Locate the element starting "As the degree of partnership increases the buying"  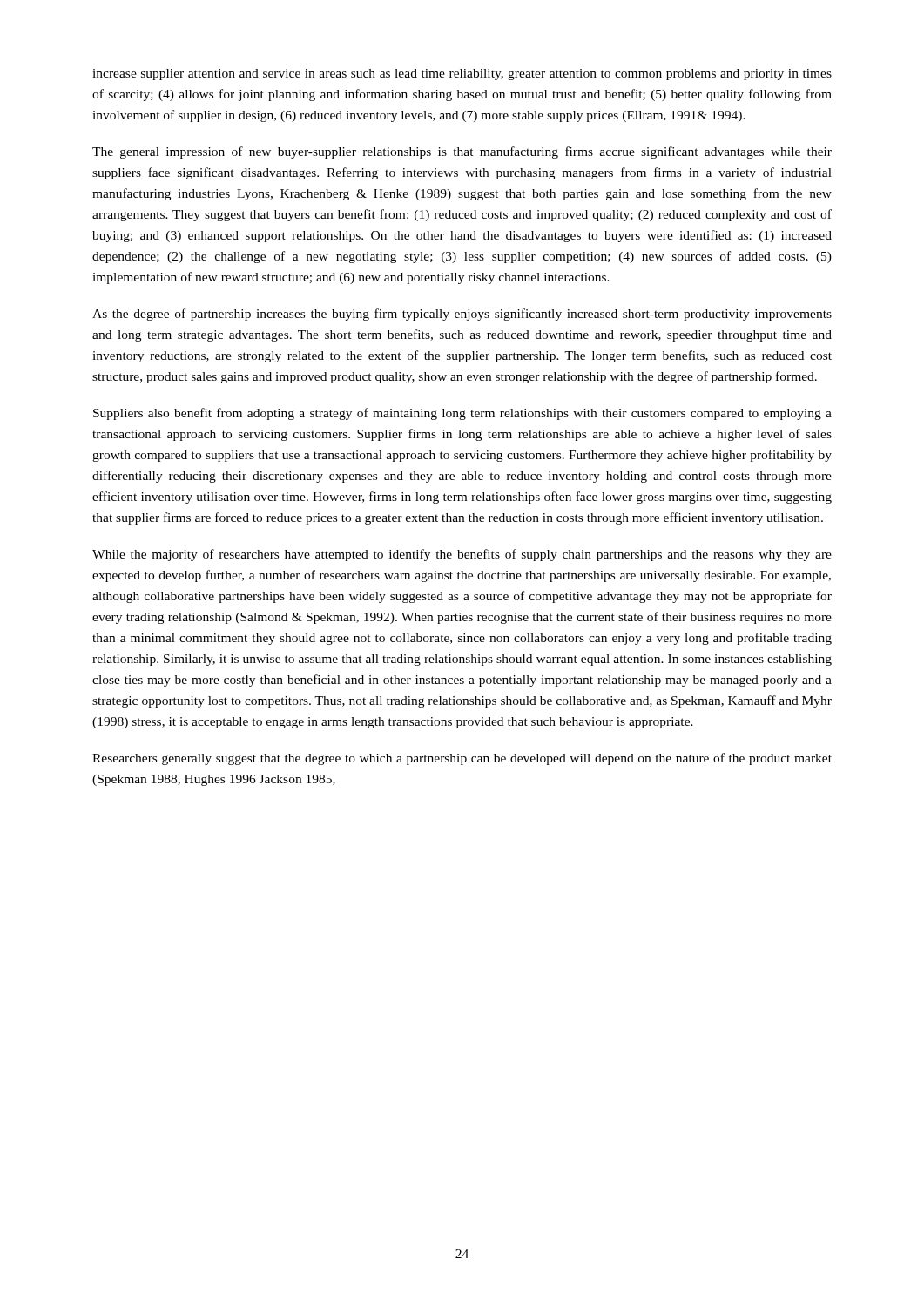pyautogui.click(x=462, y=345)
